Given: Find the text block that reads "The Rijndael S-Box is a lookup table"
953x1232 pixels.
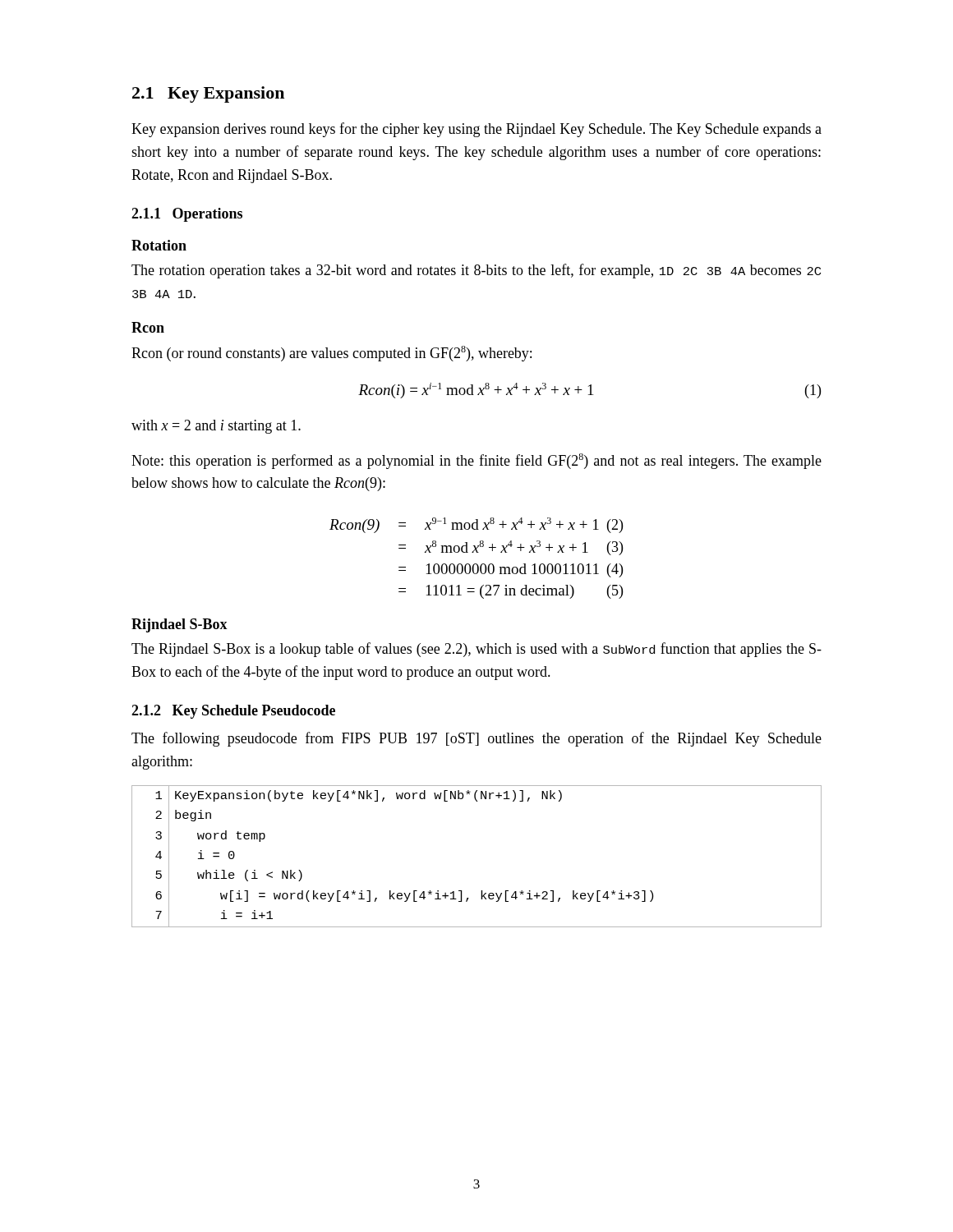Looking at the screenshot, I should (476, 661).
